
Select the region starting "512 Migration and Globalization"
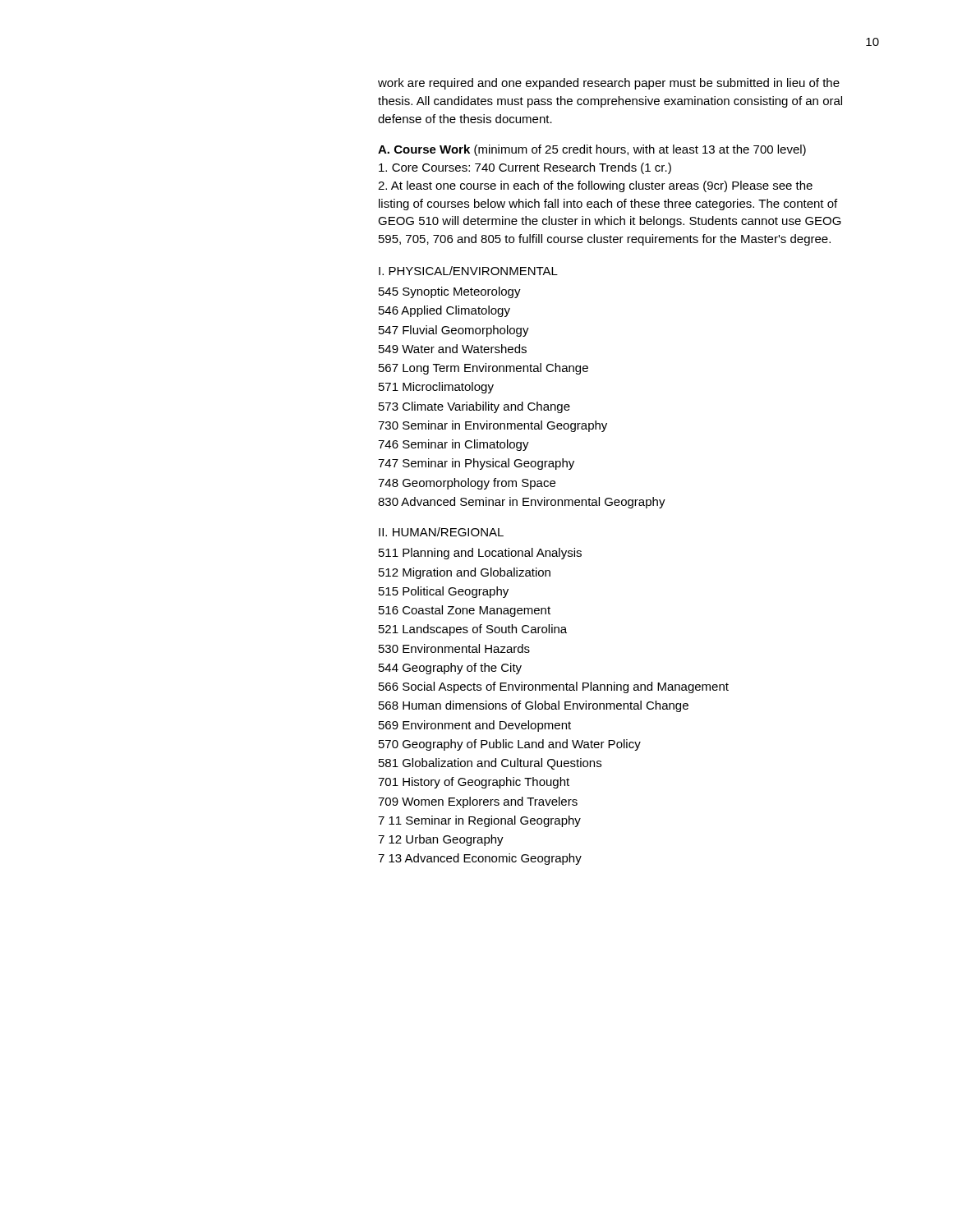[465, 572]
